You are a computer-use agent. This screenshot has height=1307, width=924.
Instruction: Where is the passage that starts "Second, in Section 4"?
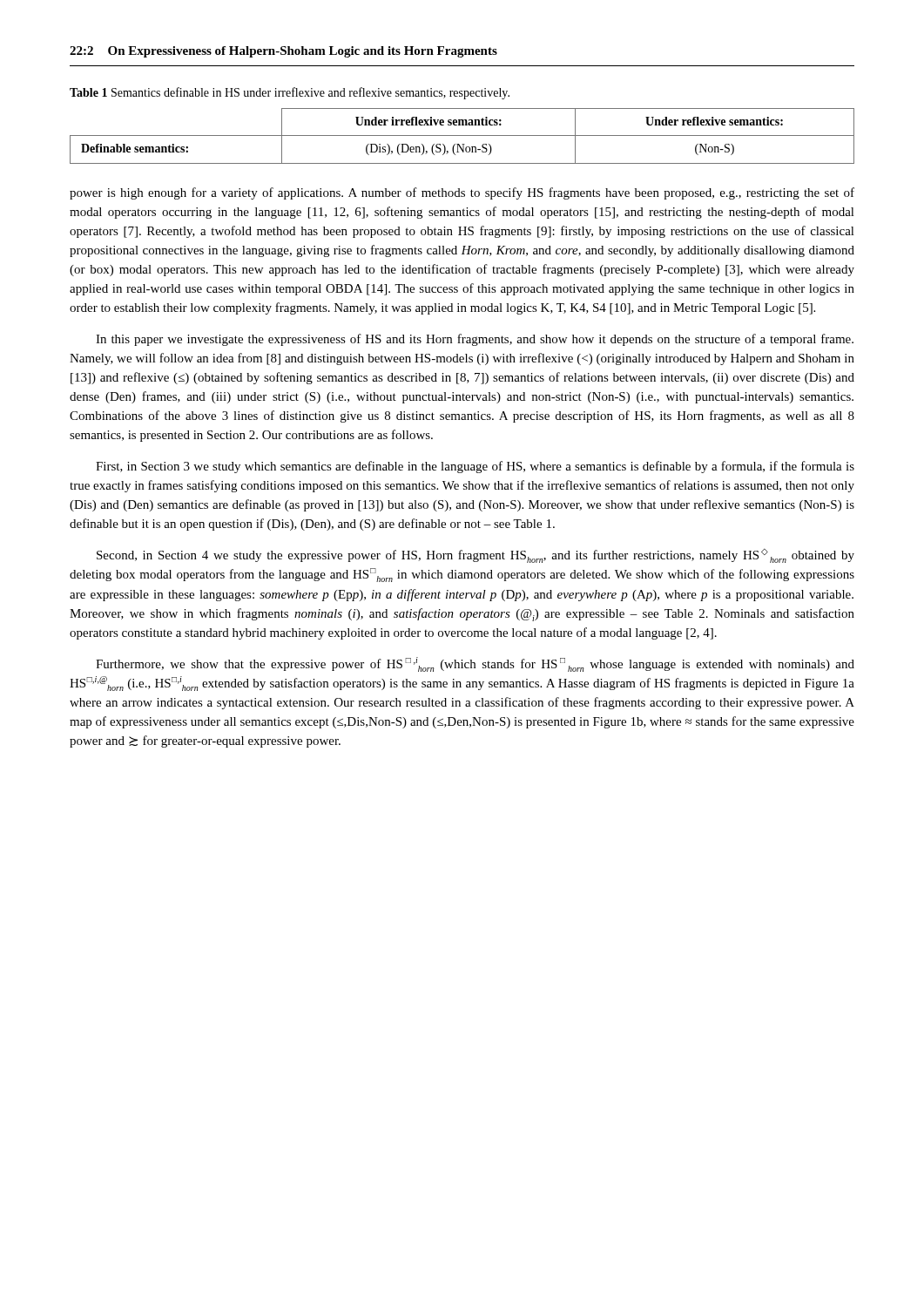462,593
